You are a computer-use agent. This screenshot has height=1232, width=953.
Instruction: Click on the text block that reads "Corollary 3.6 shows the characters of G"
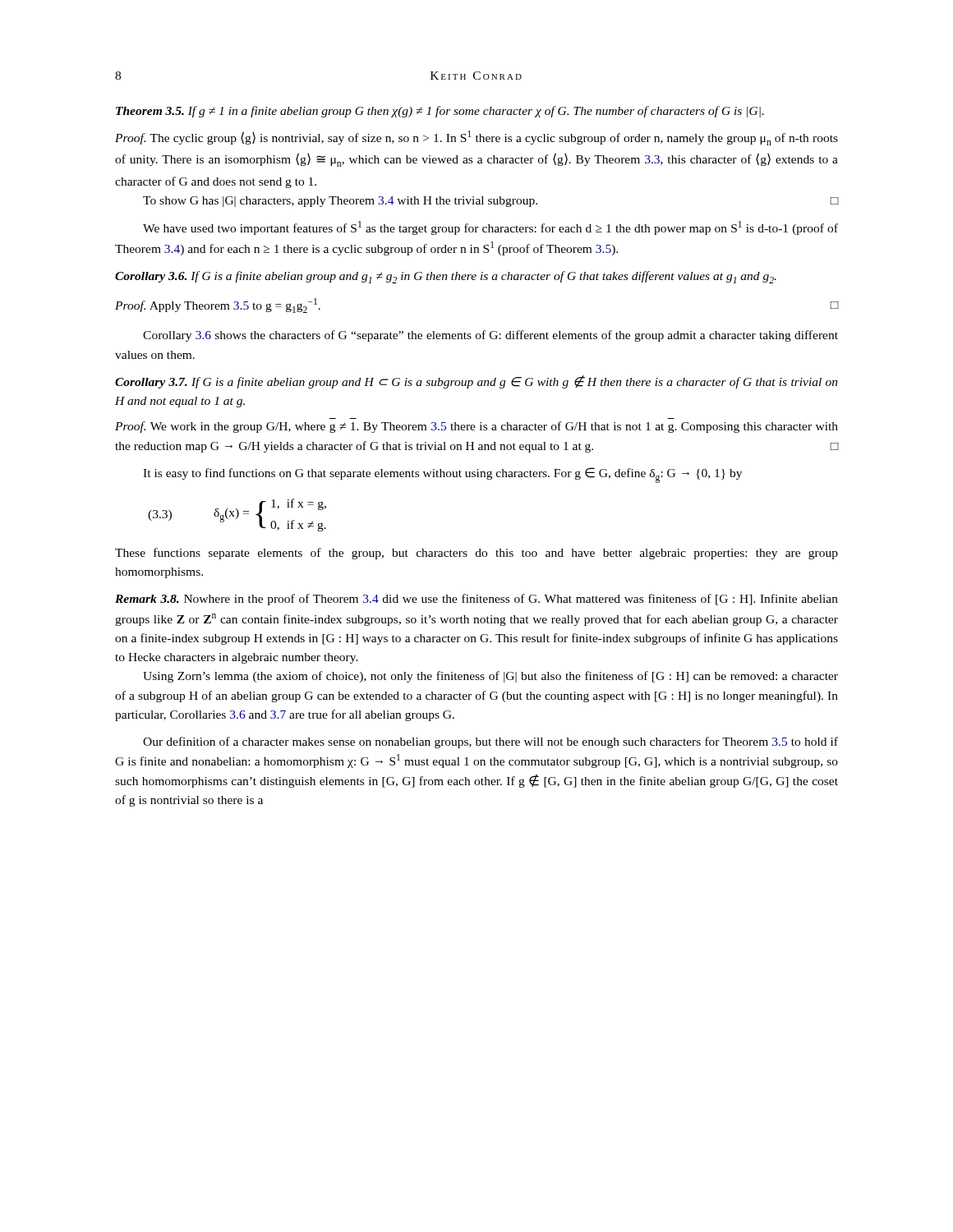click(x=476, y=345)
